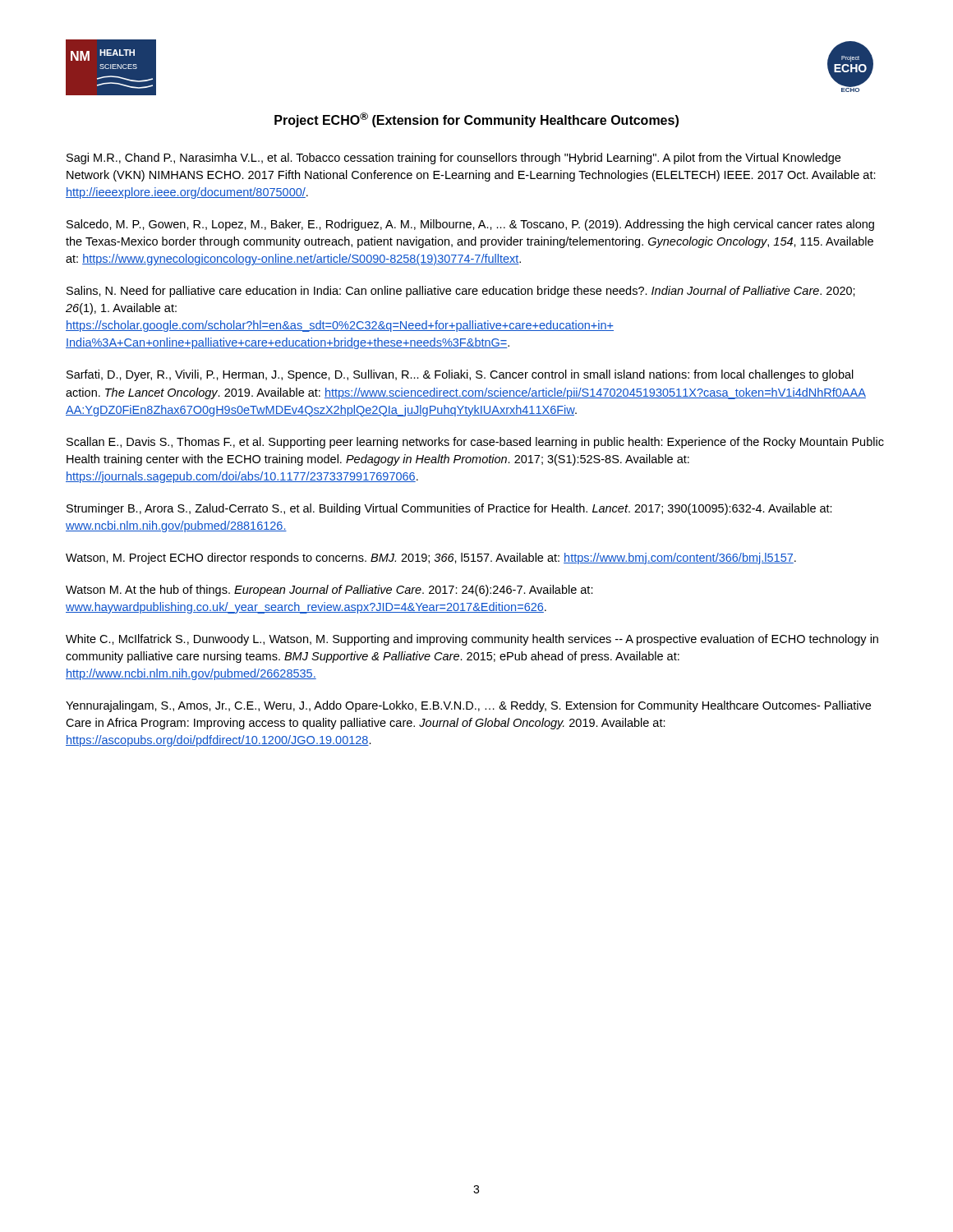The width and height of the screenshot is (953, 1232).
Task: Point to the block beginning "Salins, N. Need for palliative"
Action: click(x=461, y=317)
